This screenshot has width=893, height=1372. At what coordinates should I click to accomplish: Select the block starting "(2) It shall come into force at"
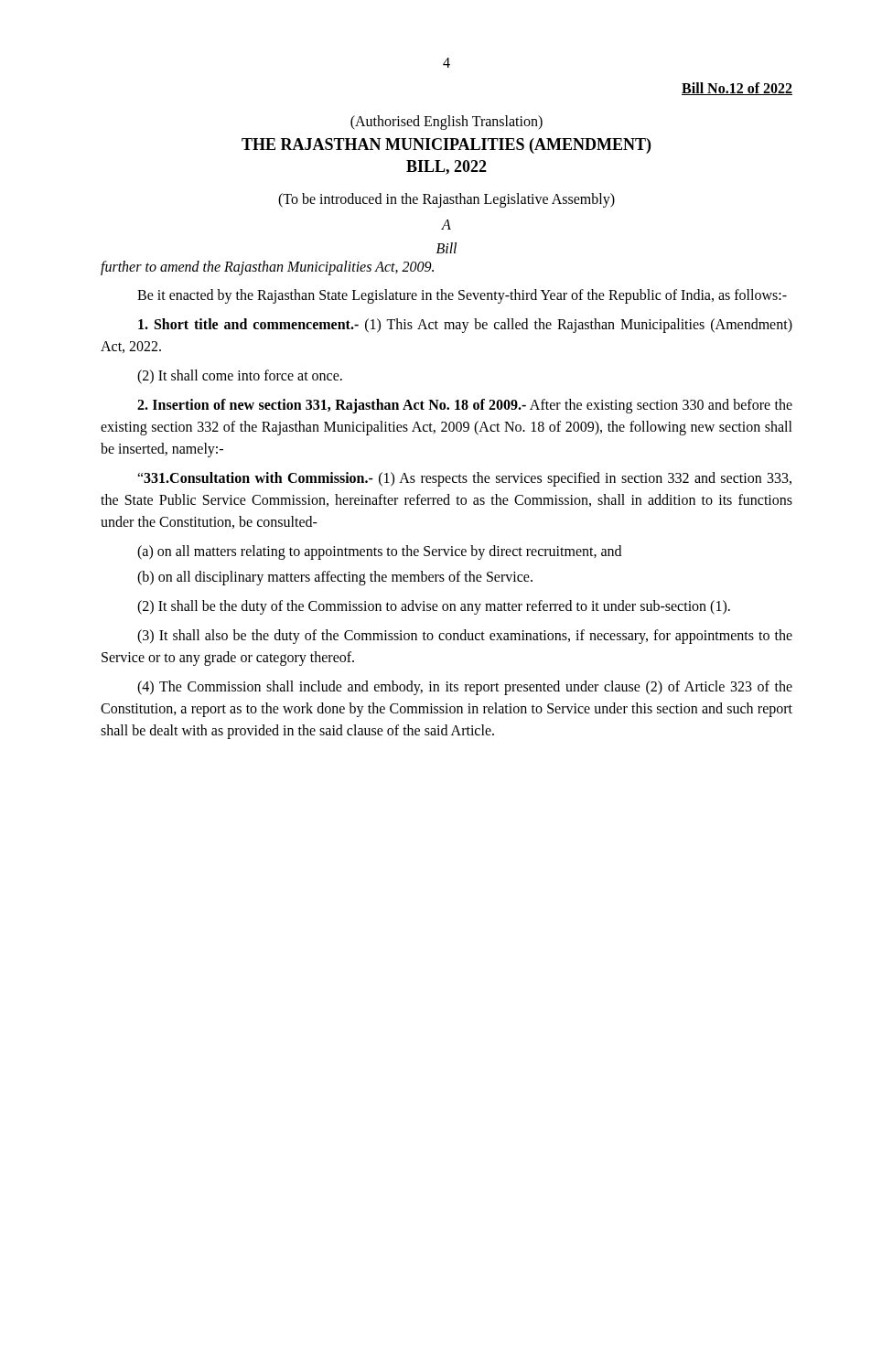[x=240, y=375]
